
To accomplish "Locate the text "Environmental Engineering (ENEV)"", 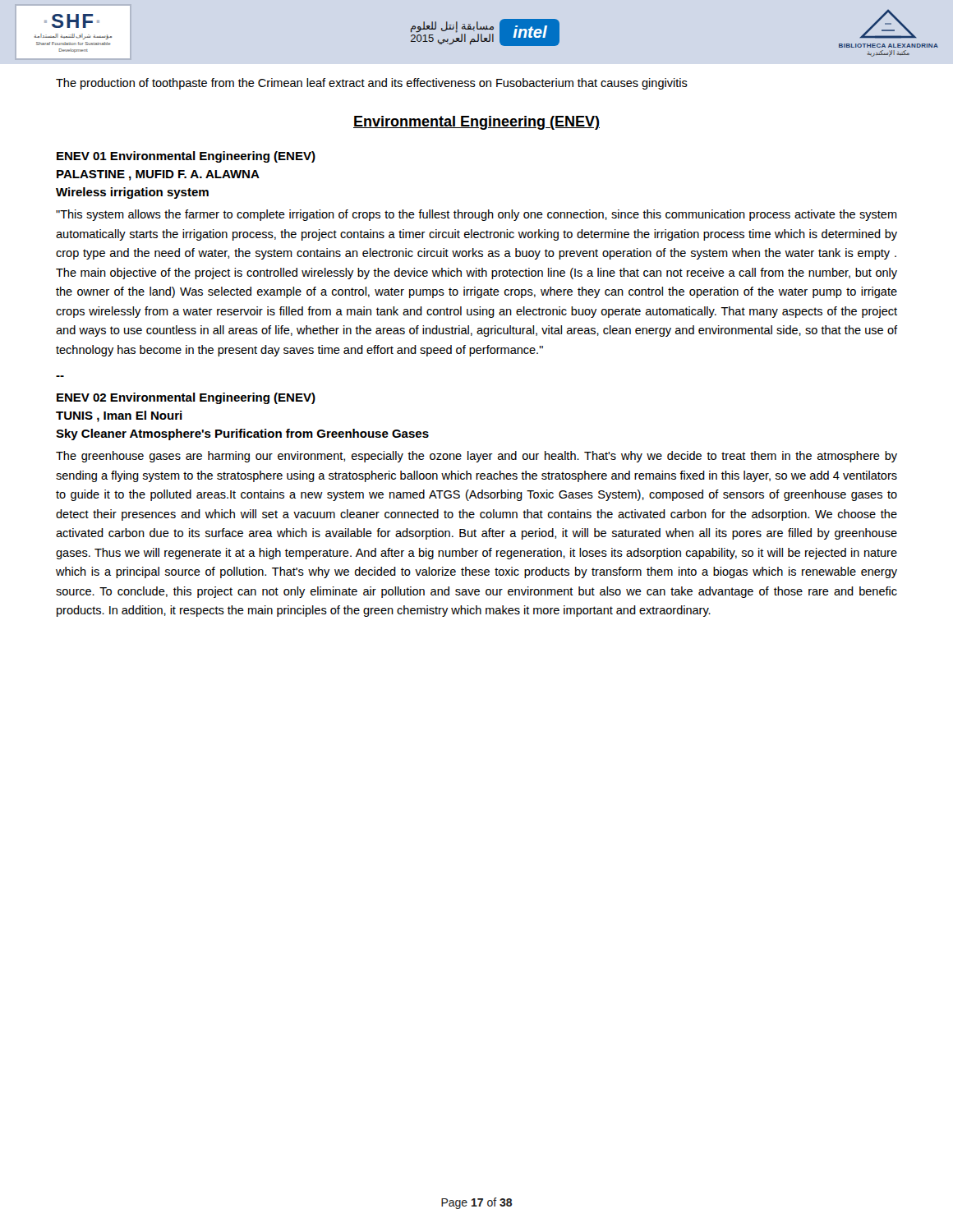I will (476, 122).
